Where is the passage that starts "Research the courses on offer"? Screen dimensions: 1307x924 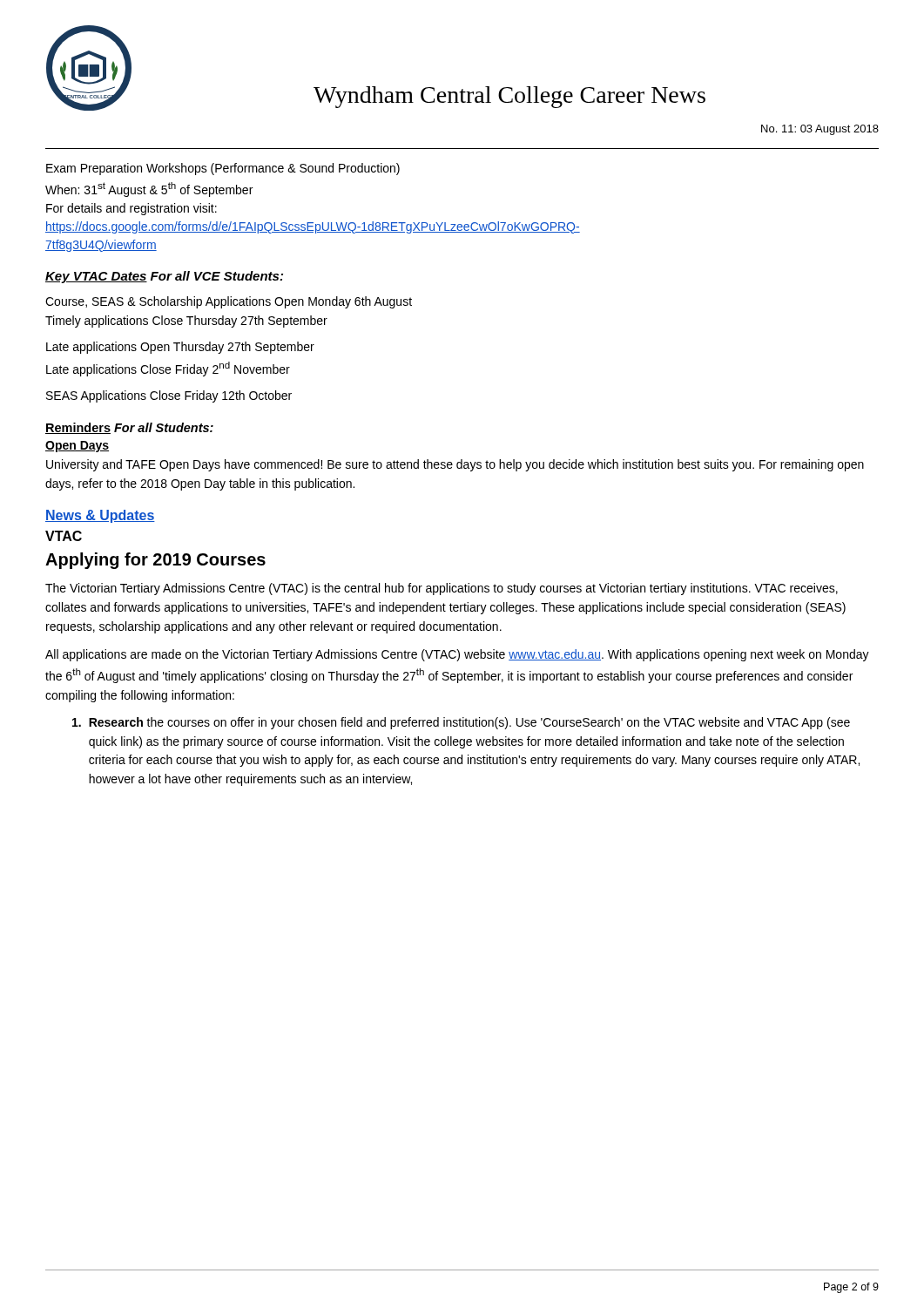pyautogui.click(x=475, y=751)
